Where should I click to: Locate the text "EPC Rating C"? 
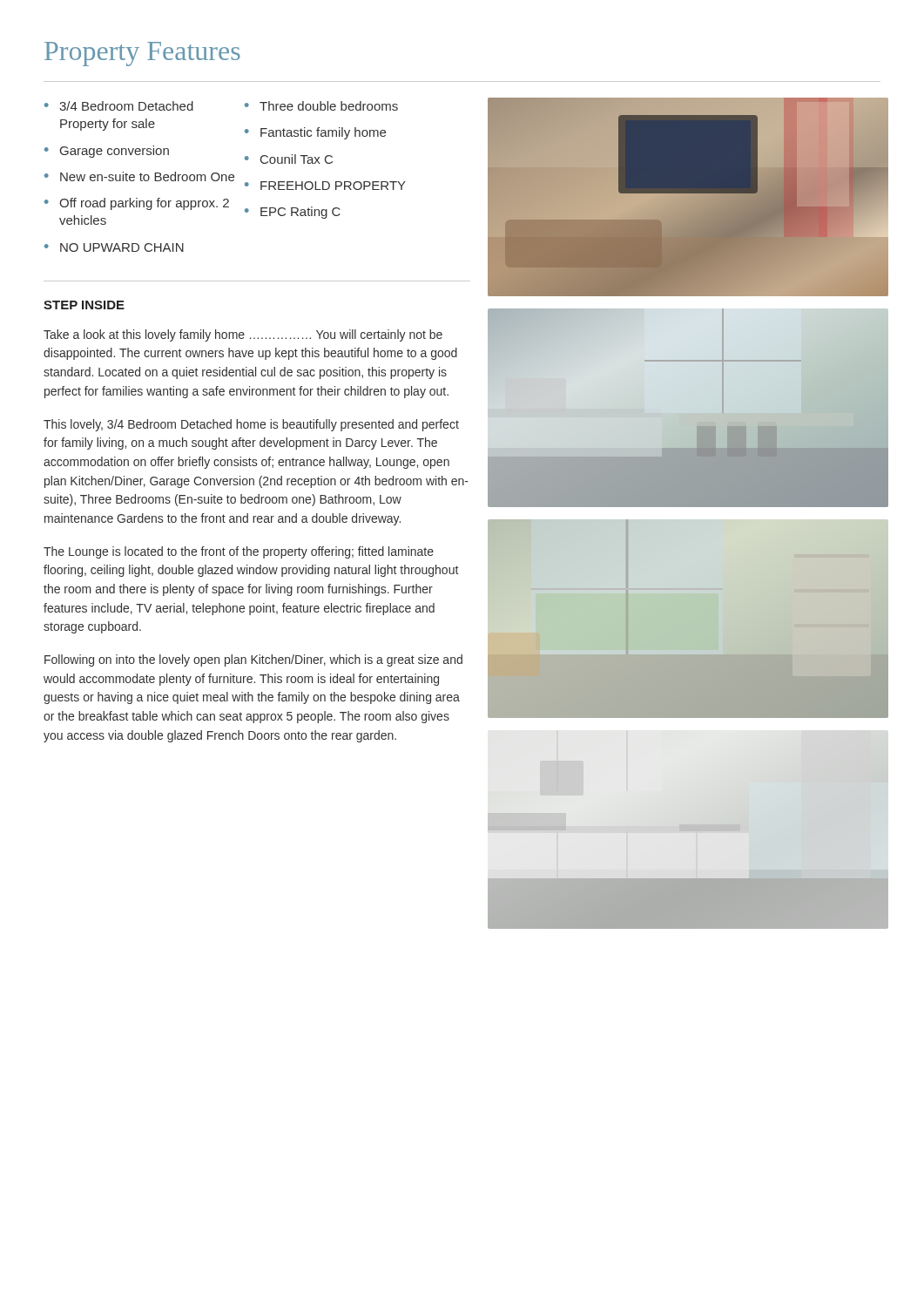point(300,211)
